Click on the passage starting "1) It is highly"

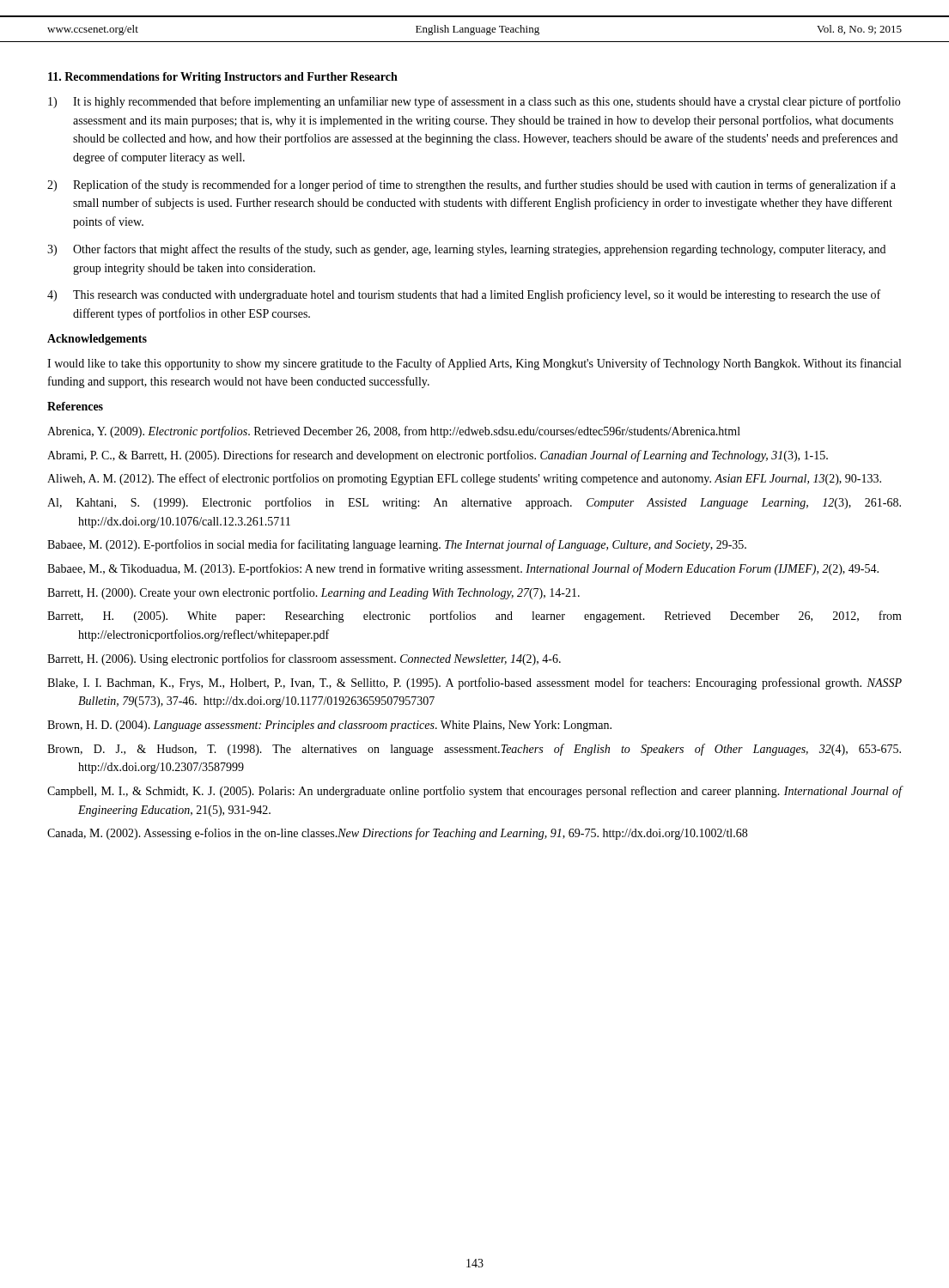click(474, 130)
